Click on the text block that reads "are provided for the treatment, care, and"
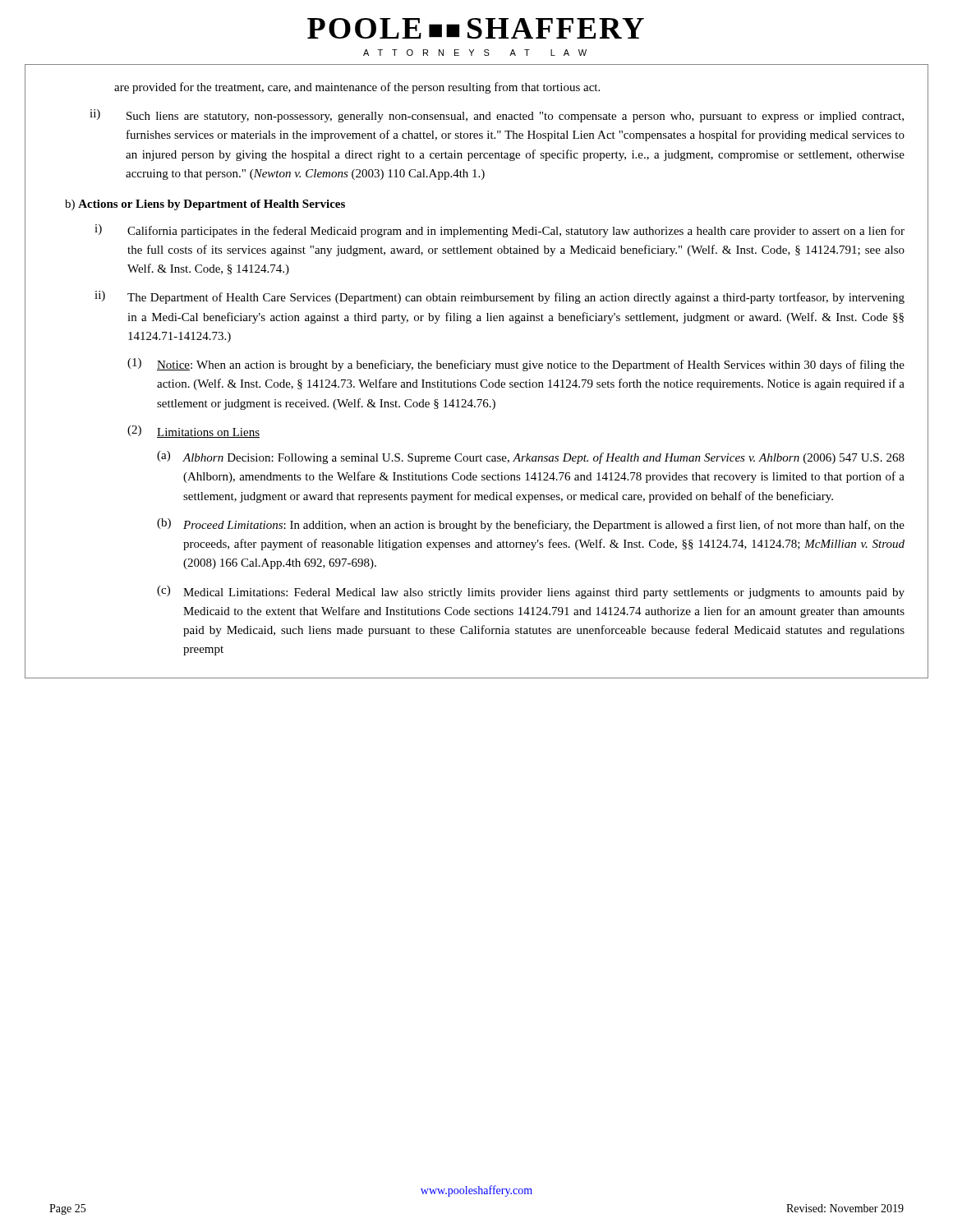The height and width of the screenshot is (1232, 953). [x=357, y=87]
